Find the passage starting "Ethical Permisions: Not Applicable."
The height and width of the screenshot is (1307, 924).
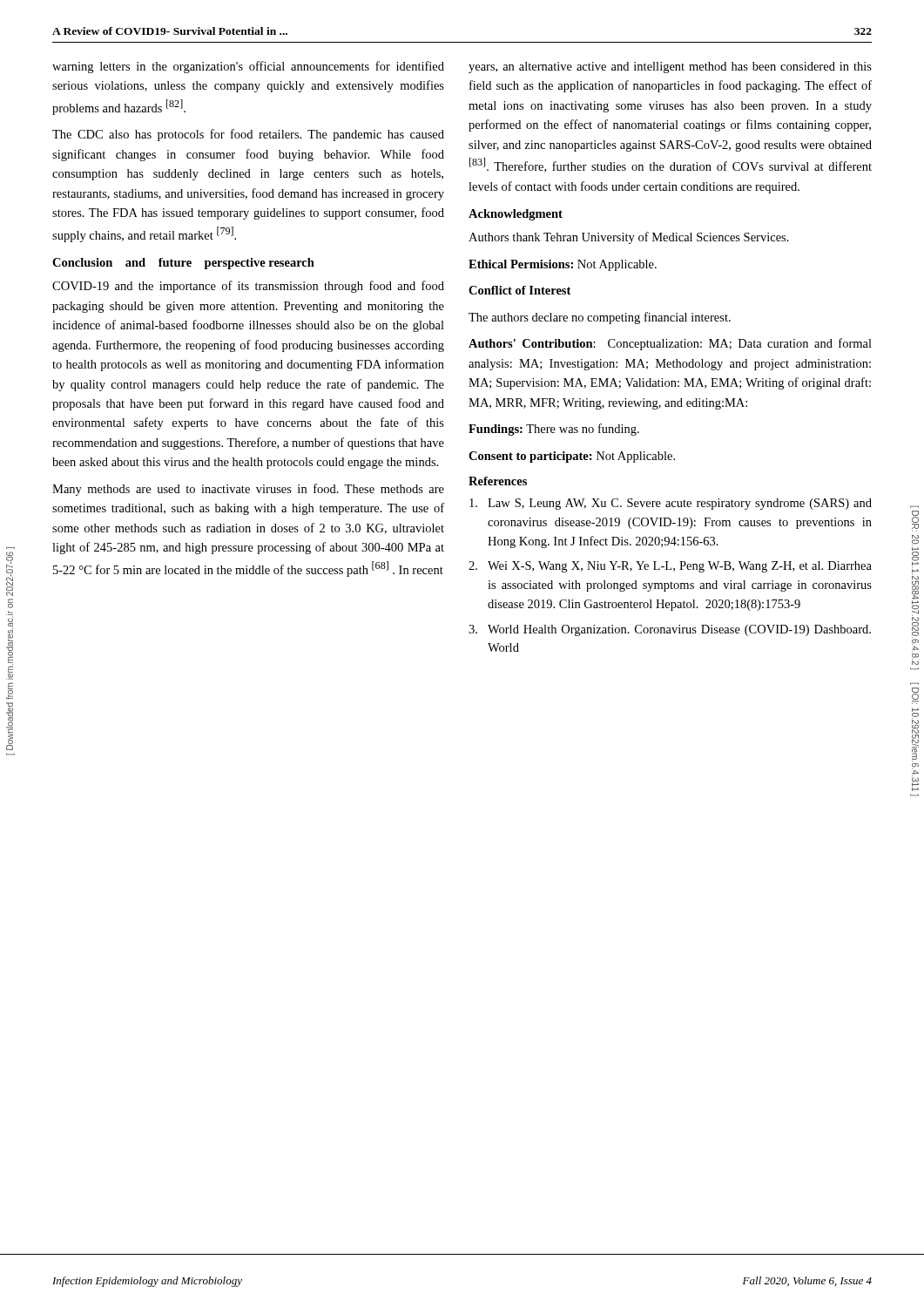tap(563, 265)
